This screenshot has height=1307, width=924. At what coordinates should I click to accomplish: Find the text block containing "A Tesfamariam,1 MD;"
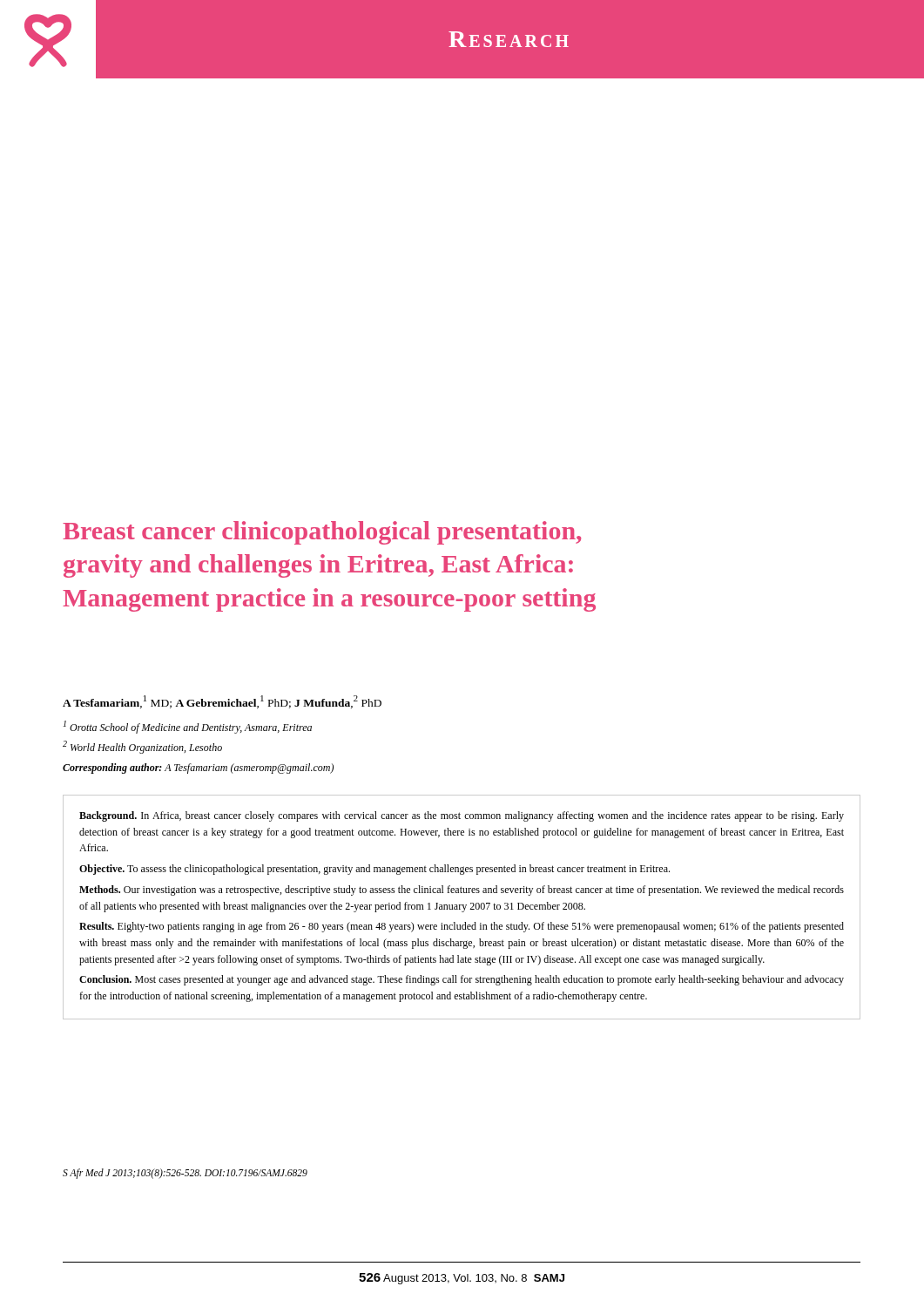click(x=222, y=701)
